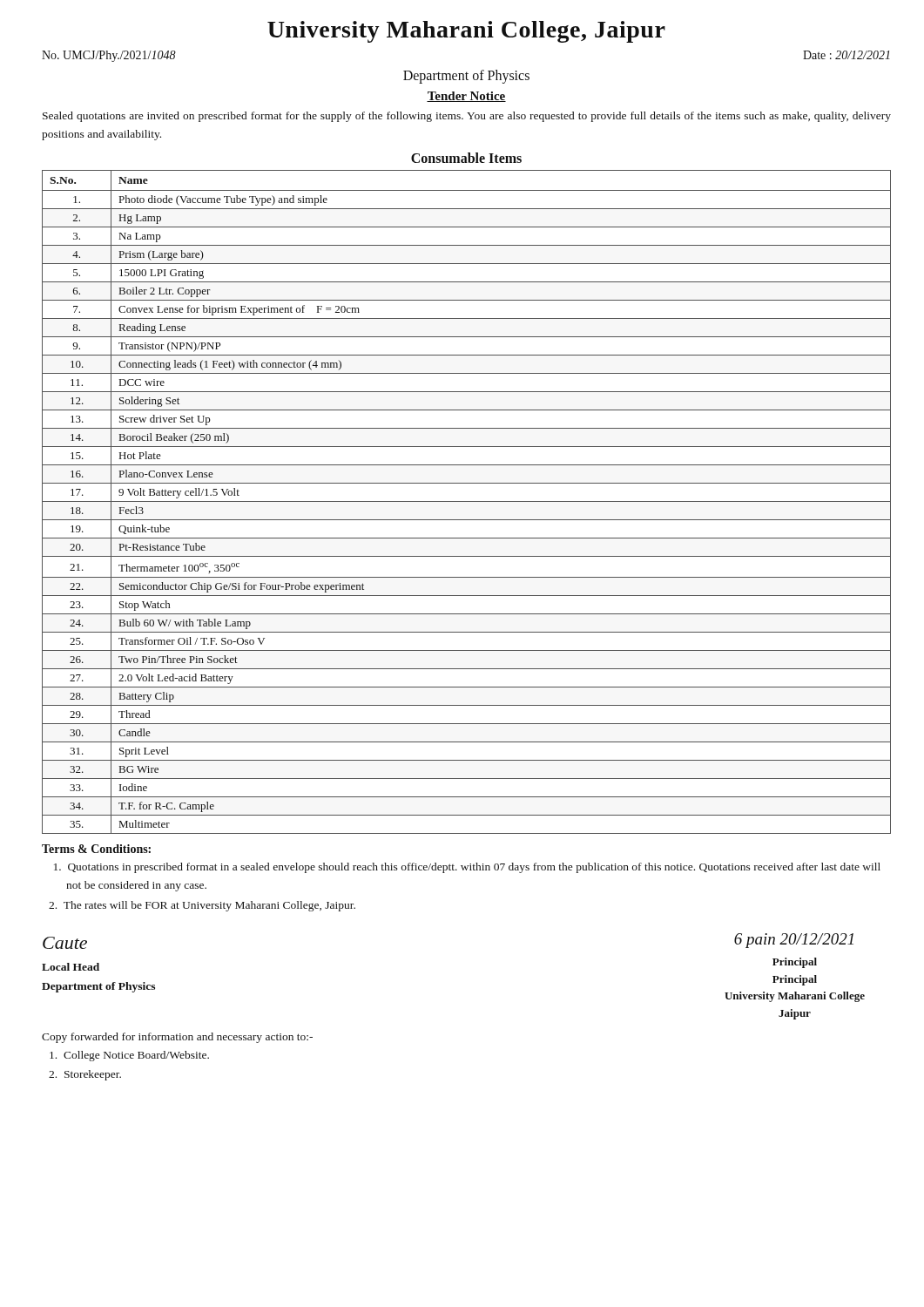Point to the block beginning "Copy forwarded for information and necessary"
The image size is (924, 1307).
point(177,1037)
